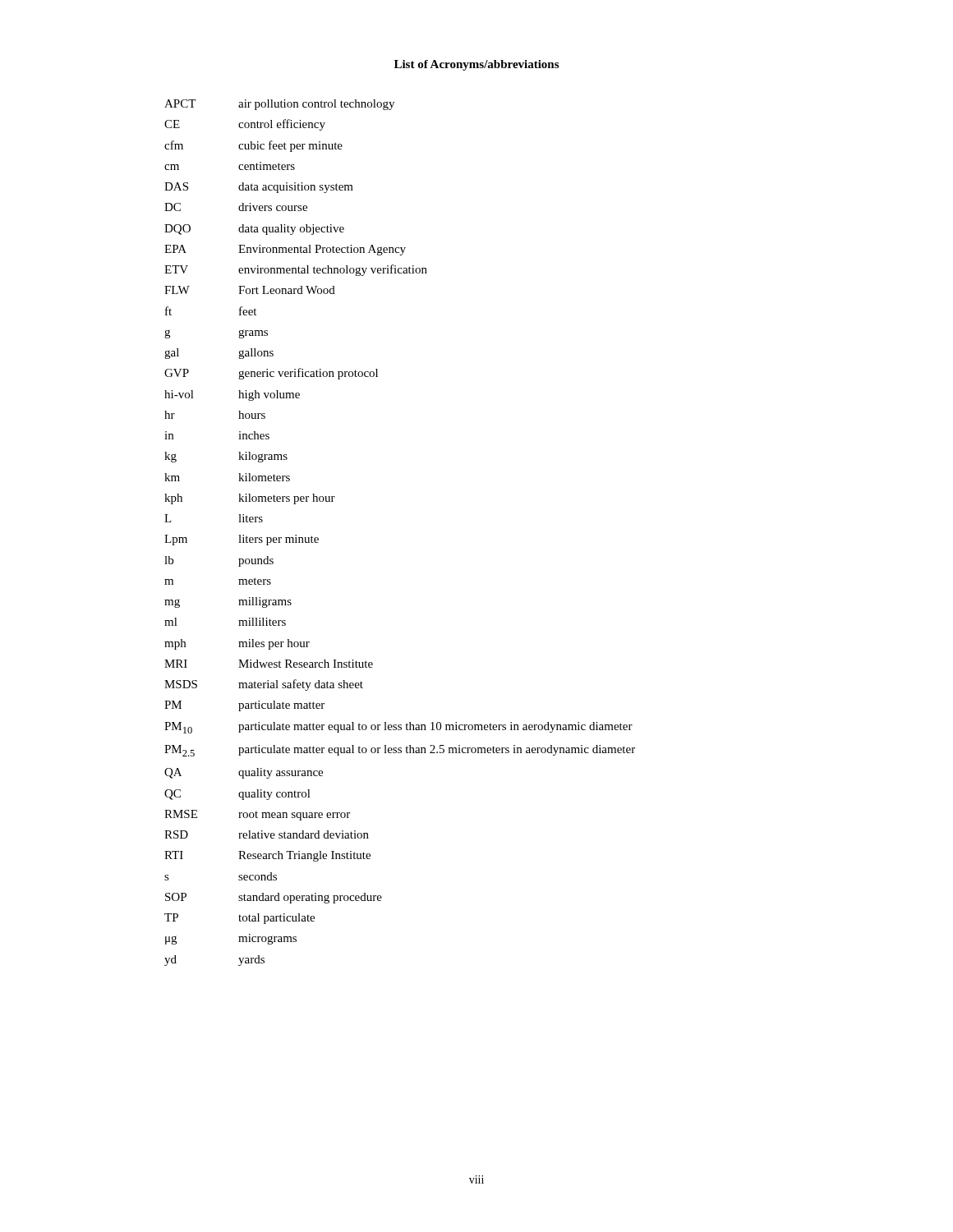953x1232 pixels.
Task: Where does it say "CE control efficiency"?
Action: tap(245, 125)
